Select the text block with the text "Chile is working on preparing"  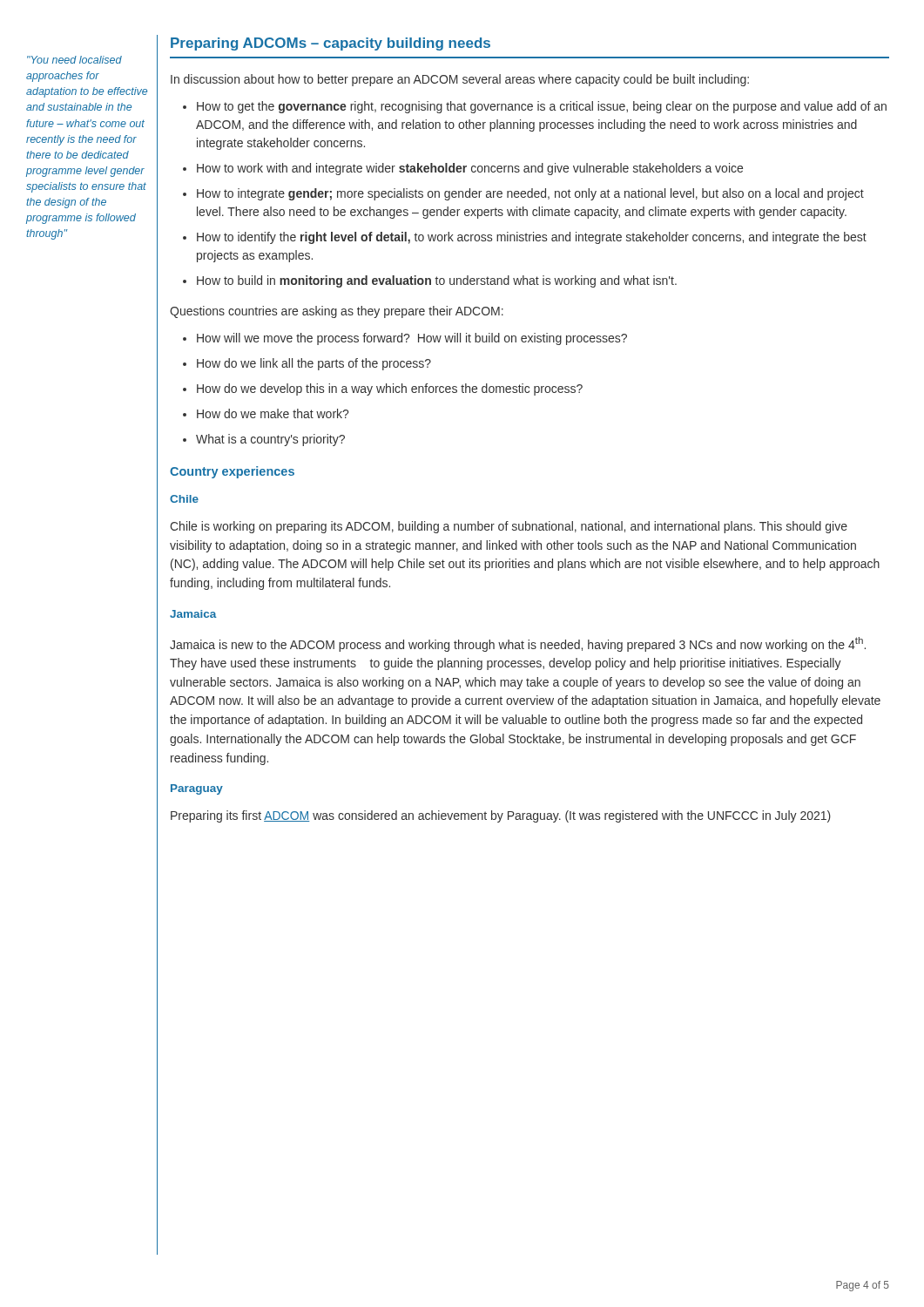click(x=529, y=555)
